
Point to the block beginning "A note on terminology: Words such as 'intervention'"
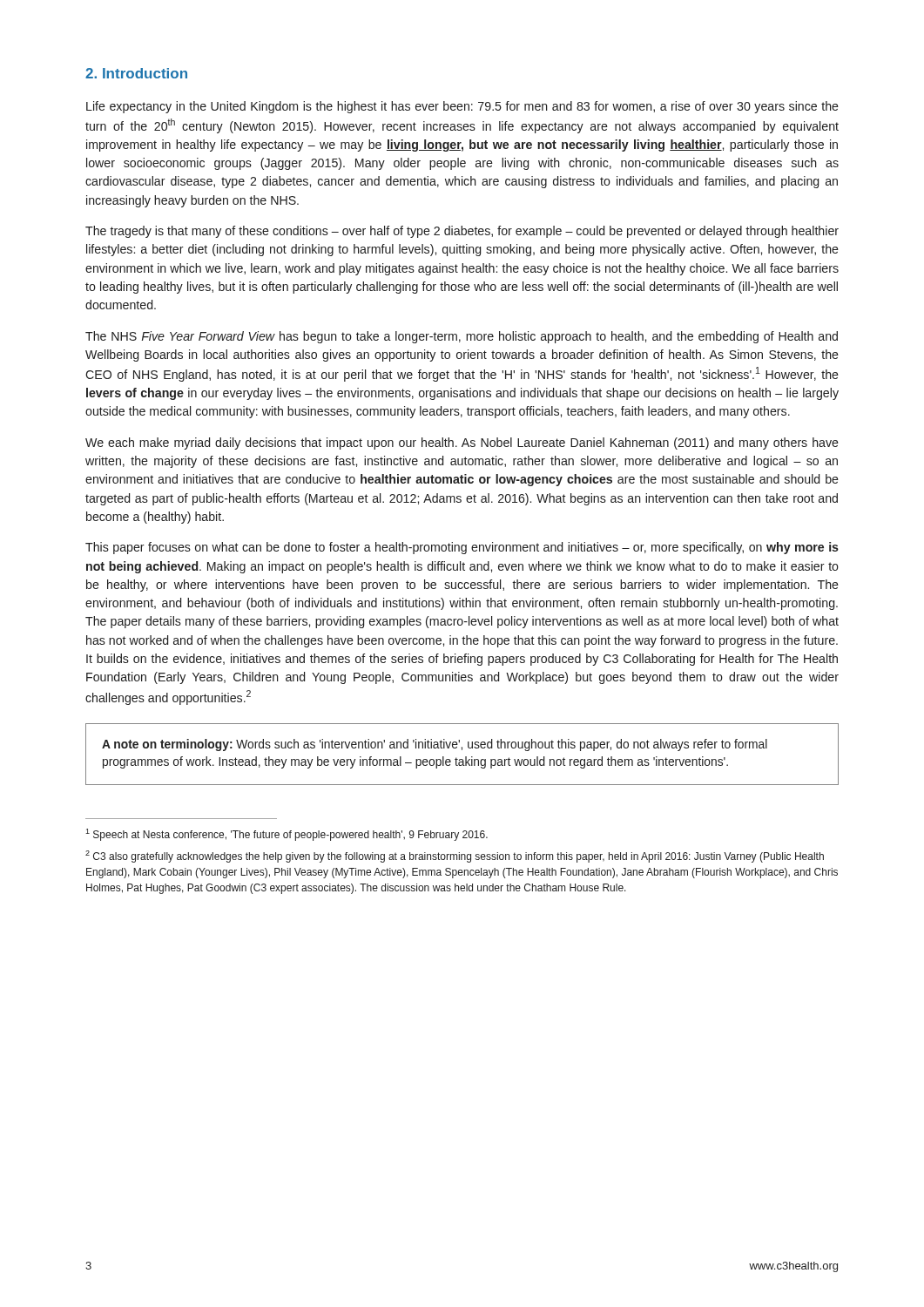[435, 753]
